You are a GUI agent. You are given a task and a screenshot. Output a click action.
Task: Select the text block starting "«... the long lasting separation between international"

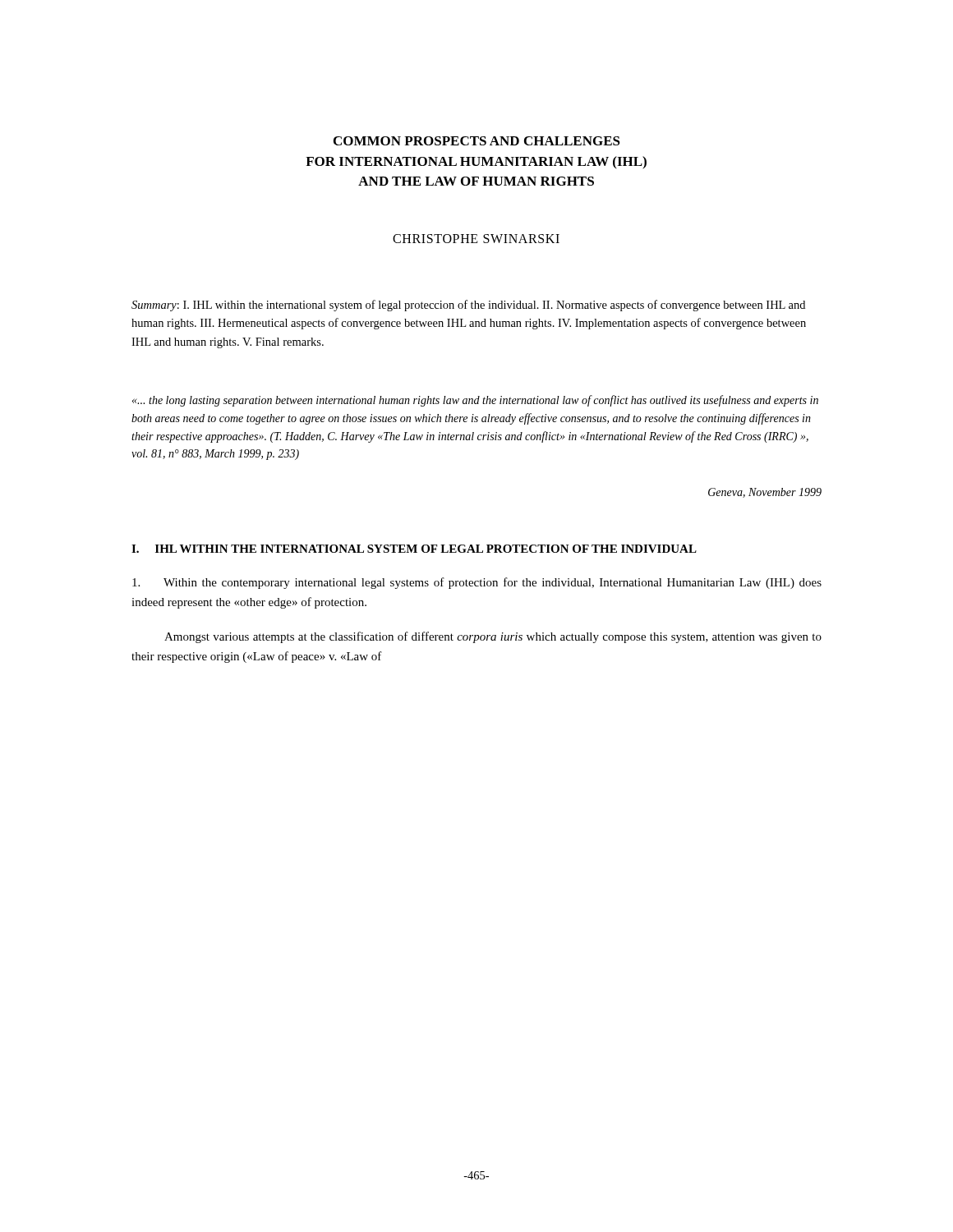point(475,427)
